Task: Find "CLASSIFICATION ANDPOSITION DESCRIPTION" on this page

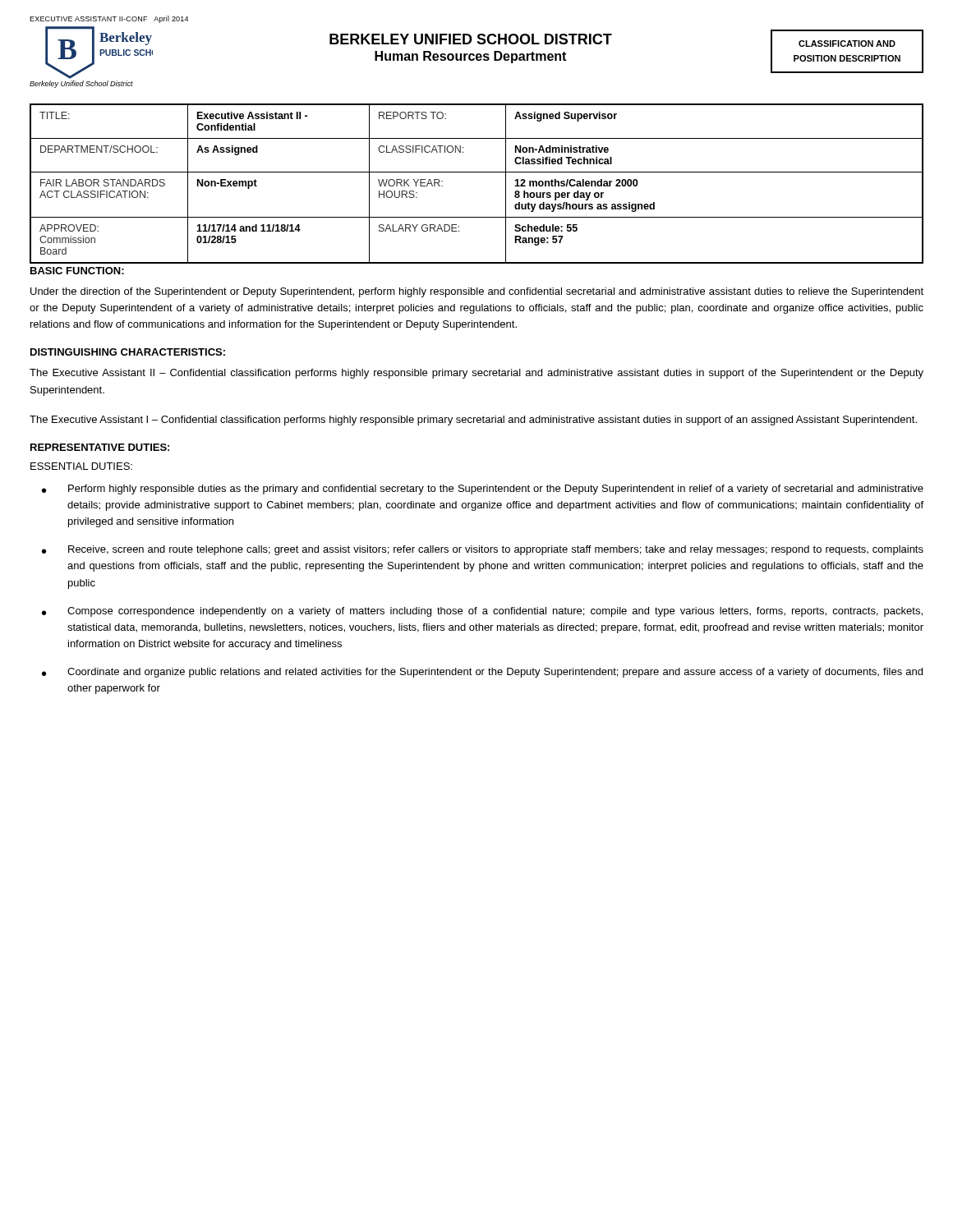Action: tap(847, 51)
